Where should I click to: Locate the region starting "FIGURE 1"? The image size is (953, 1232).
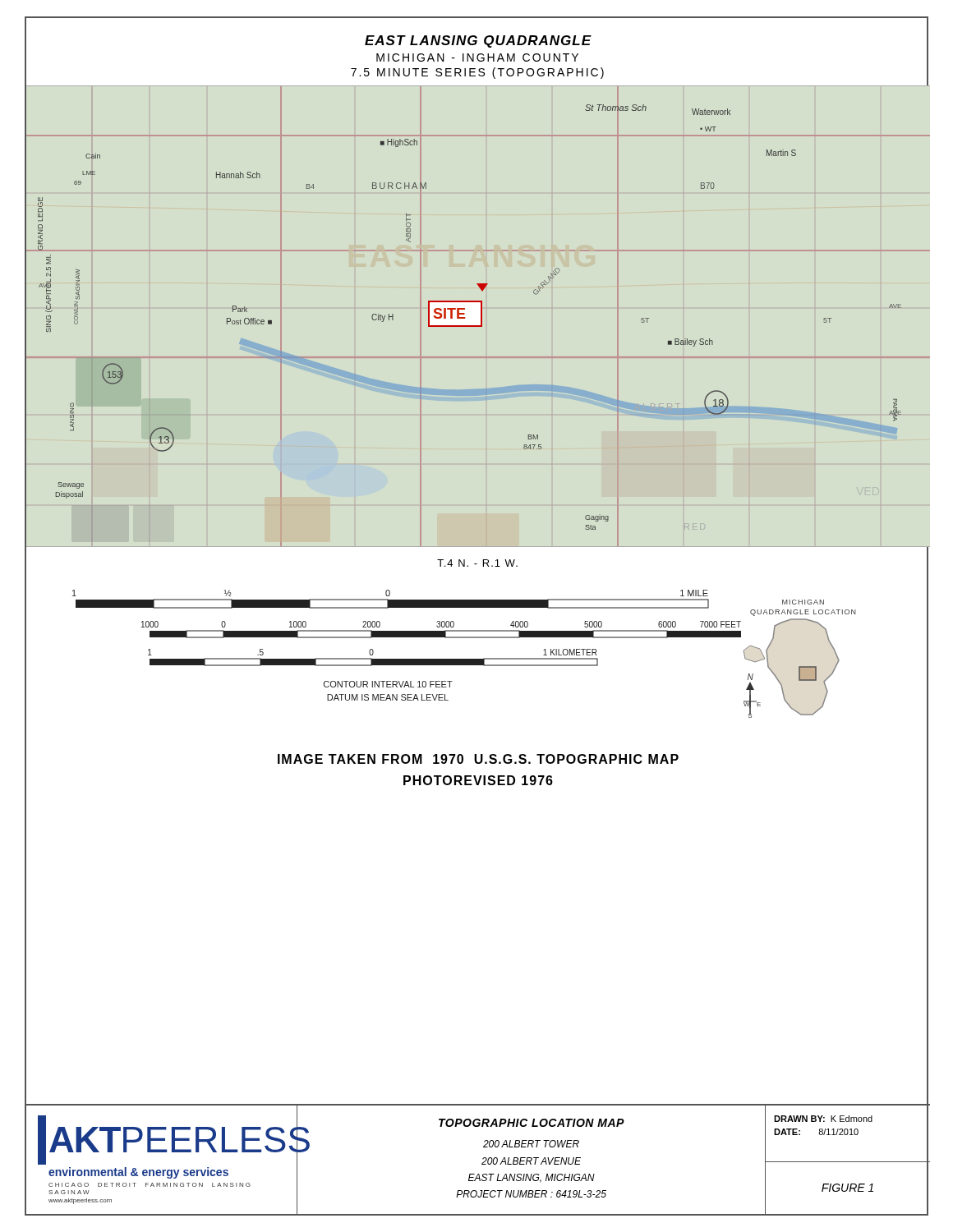[848, 1188]
